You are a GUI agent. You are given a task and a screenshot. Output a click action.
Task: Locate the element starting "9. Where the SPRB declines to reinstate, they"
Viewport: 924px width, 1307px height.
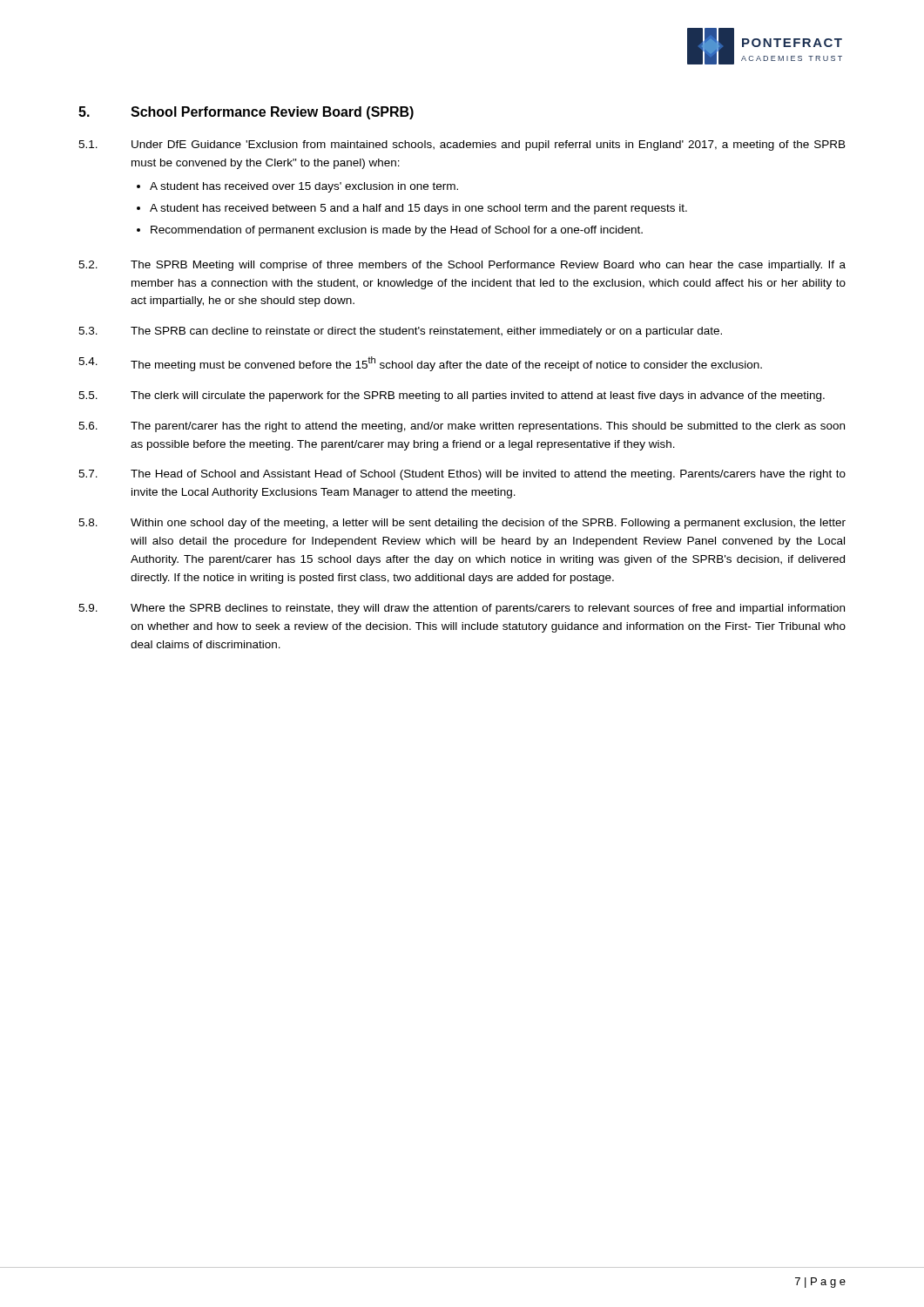pyautogui.click(x=462, y=627)
